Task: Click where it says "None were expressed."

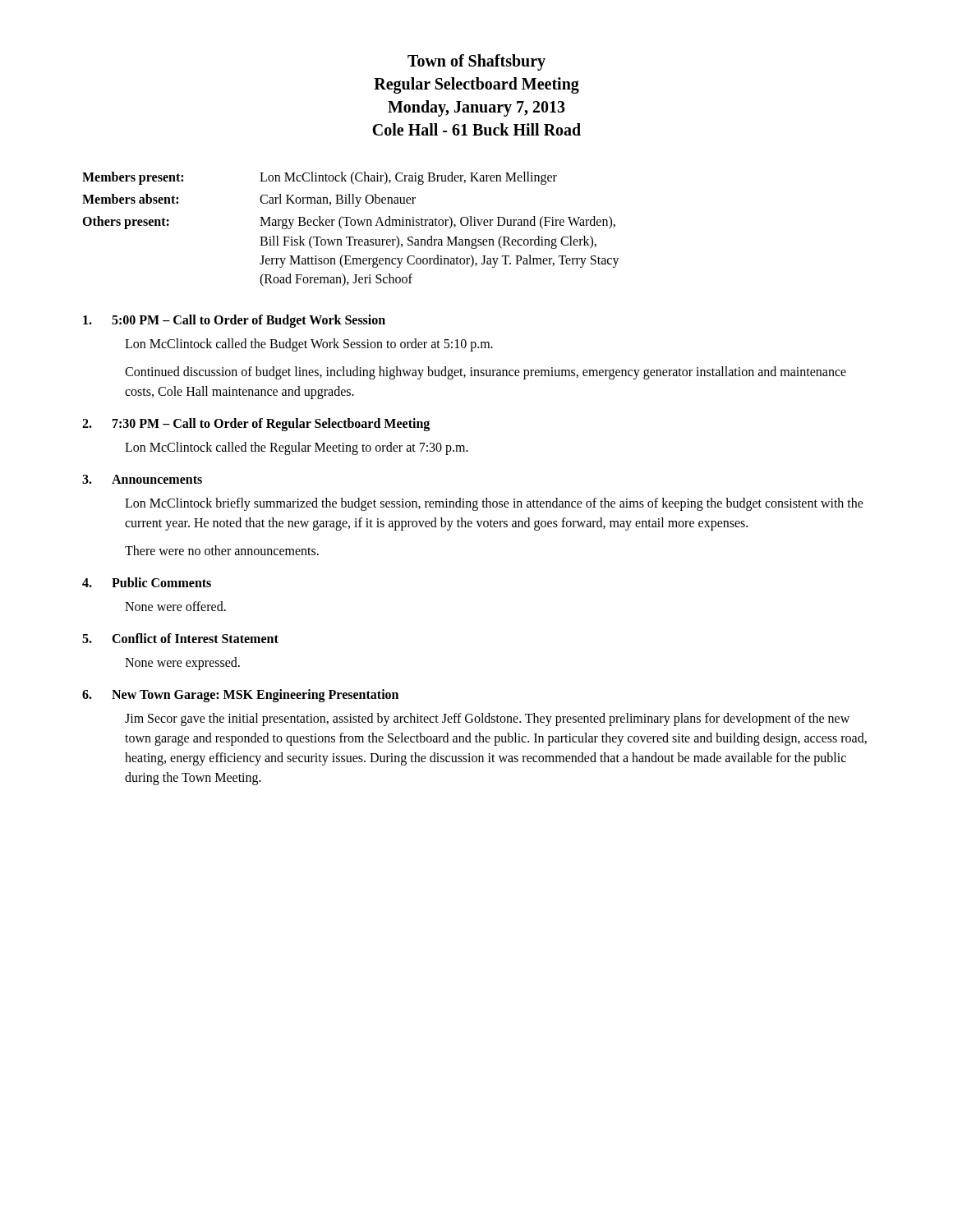Action: point(183,663)
